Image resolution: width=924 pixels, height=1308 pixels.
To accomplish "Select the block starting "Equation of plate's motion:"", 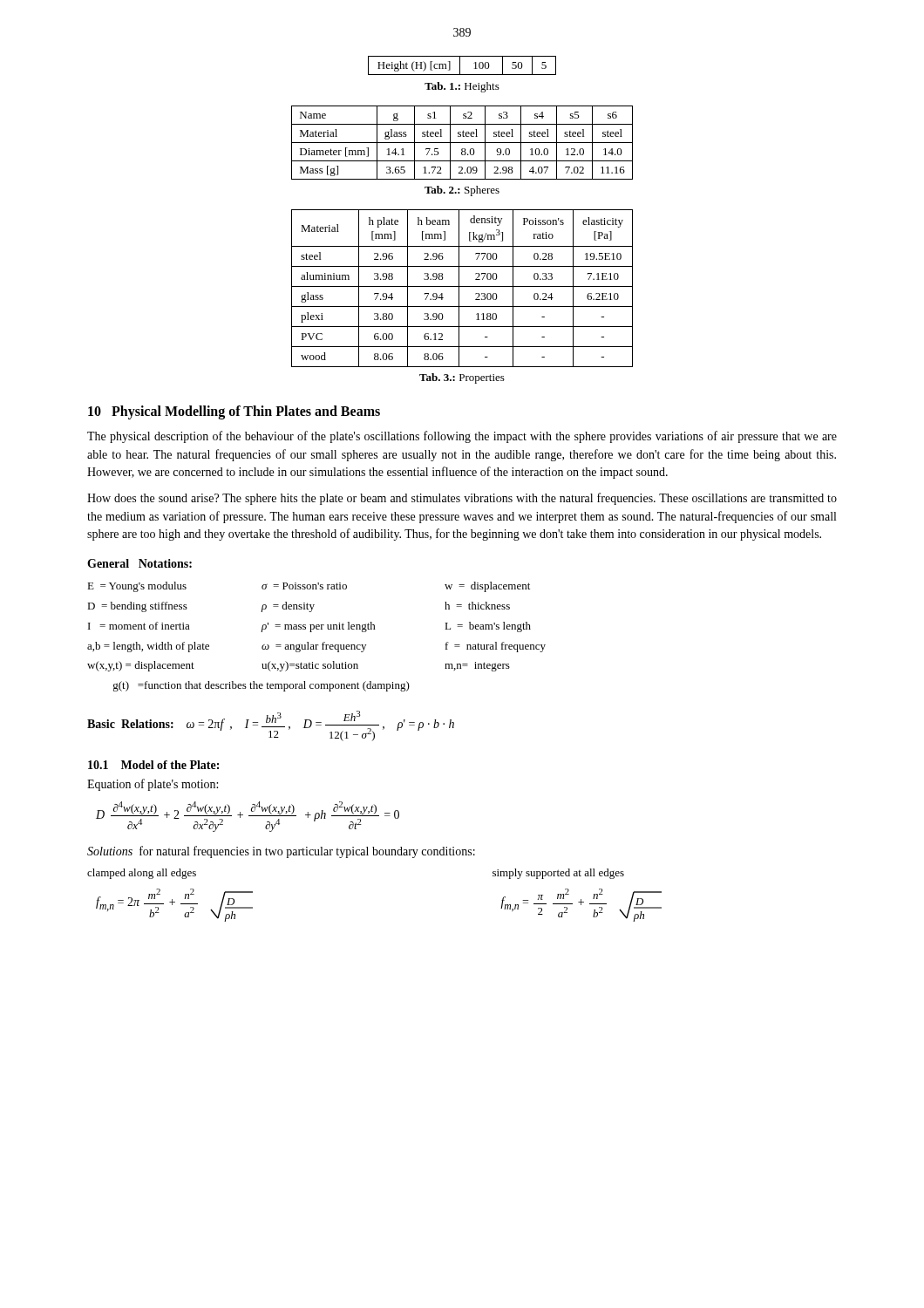I will click(153, 784).
